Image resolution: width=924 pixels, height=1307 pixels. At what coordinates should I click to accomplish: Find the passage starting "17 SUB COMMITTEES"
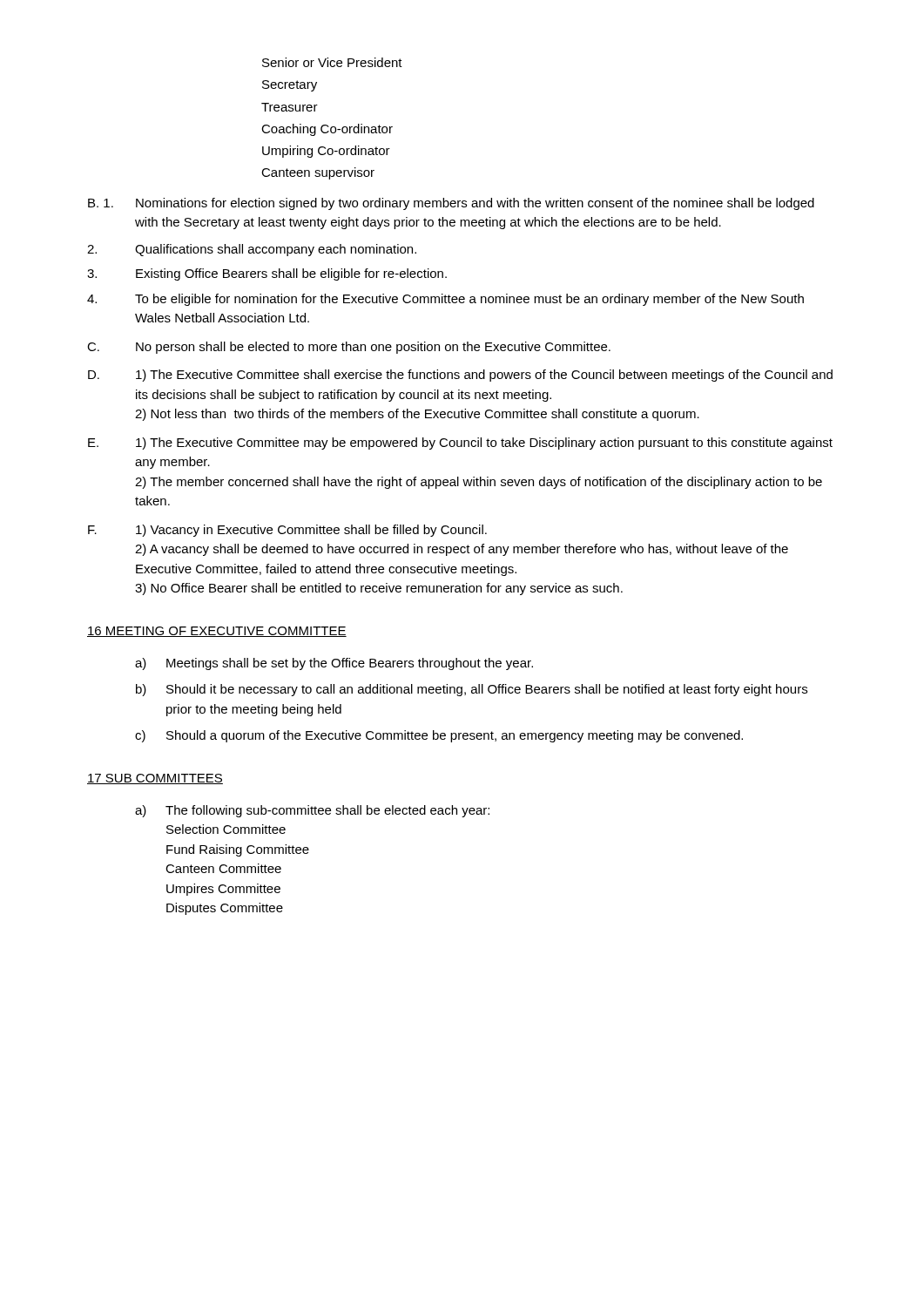(155, 777)
